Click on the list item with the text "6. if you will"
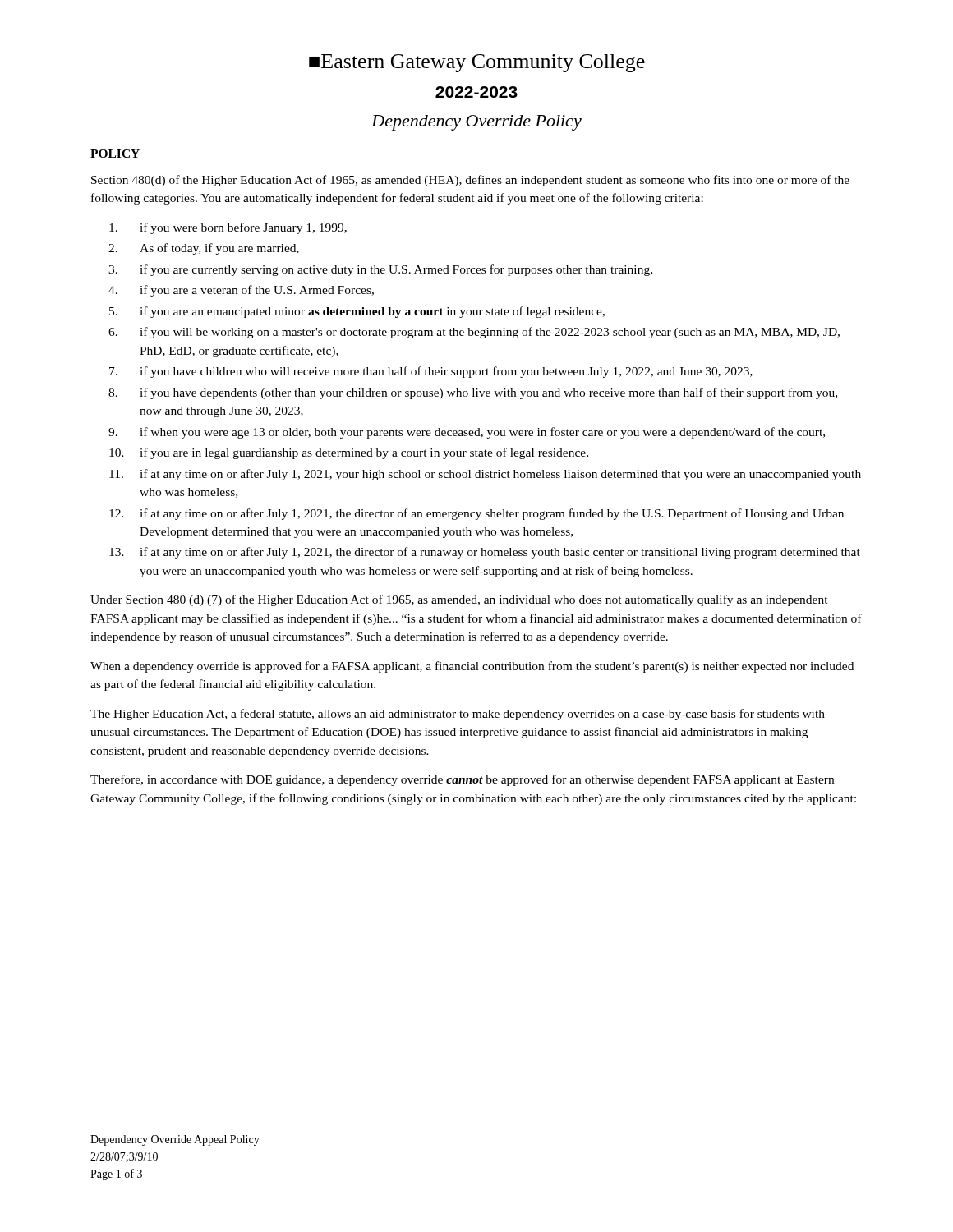 tap(490, 340)
